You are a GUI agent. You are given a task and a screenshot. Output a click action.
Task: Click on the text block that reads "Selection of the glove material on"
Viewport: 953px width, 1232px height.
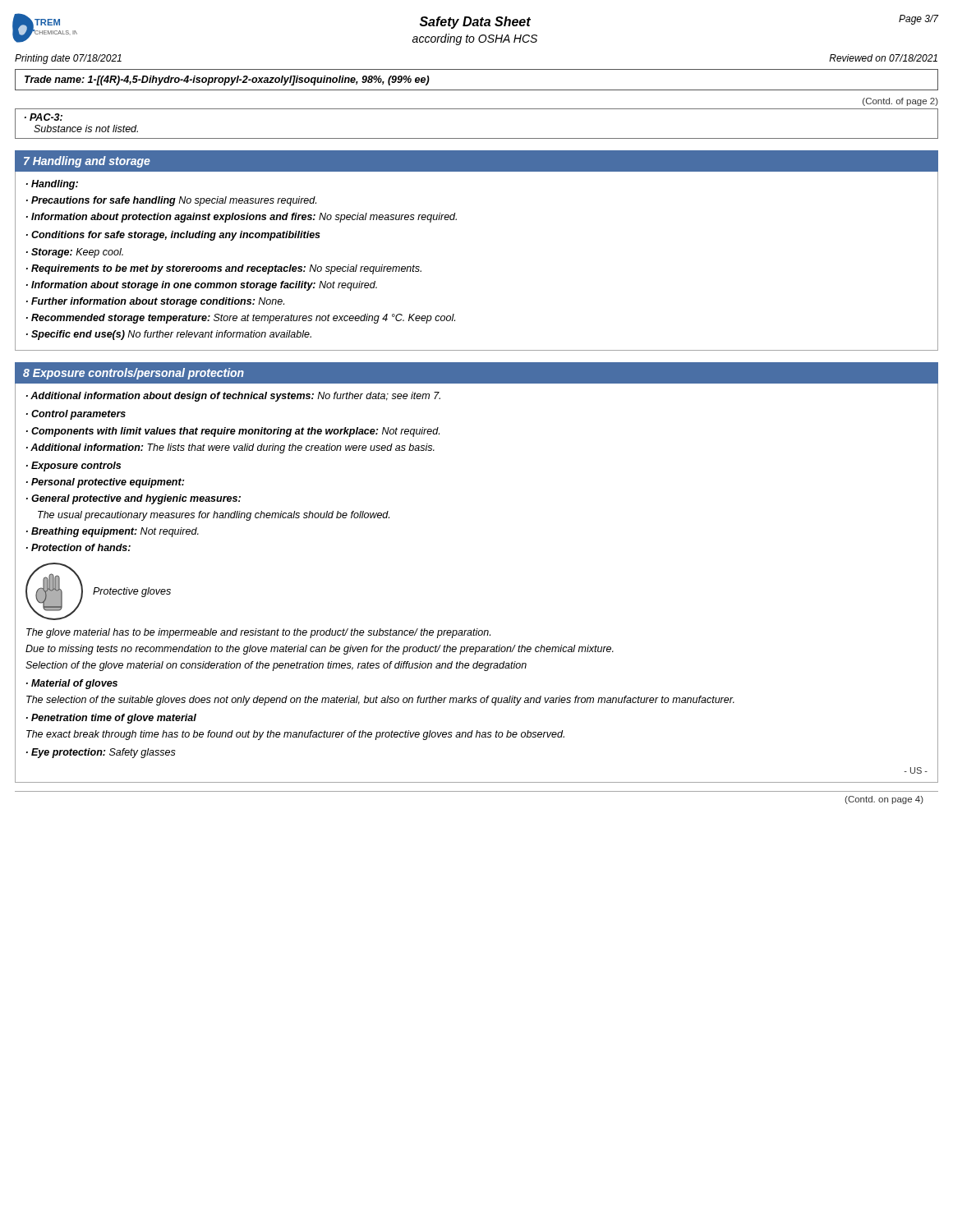276,665
